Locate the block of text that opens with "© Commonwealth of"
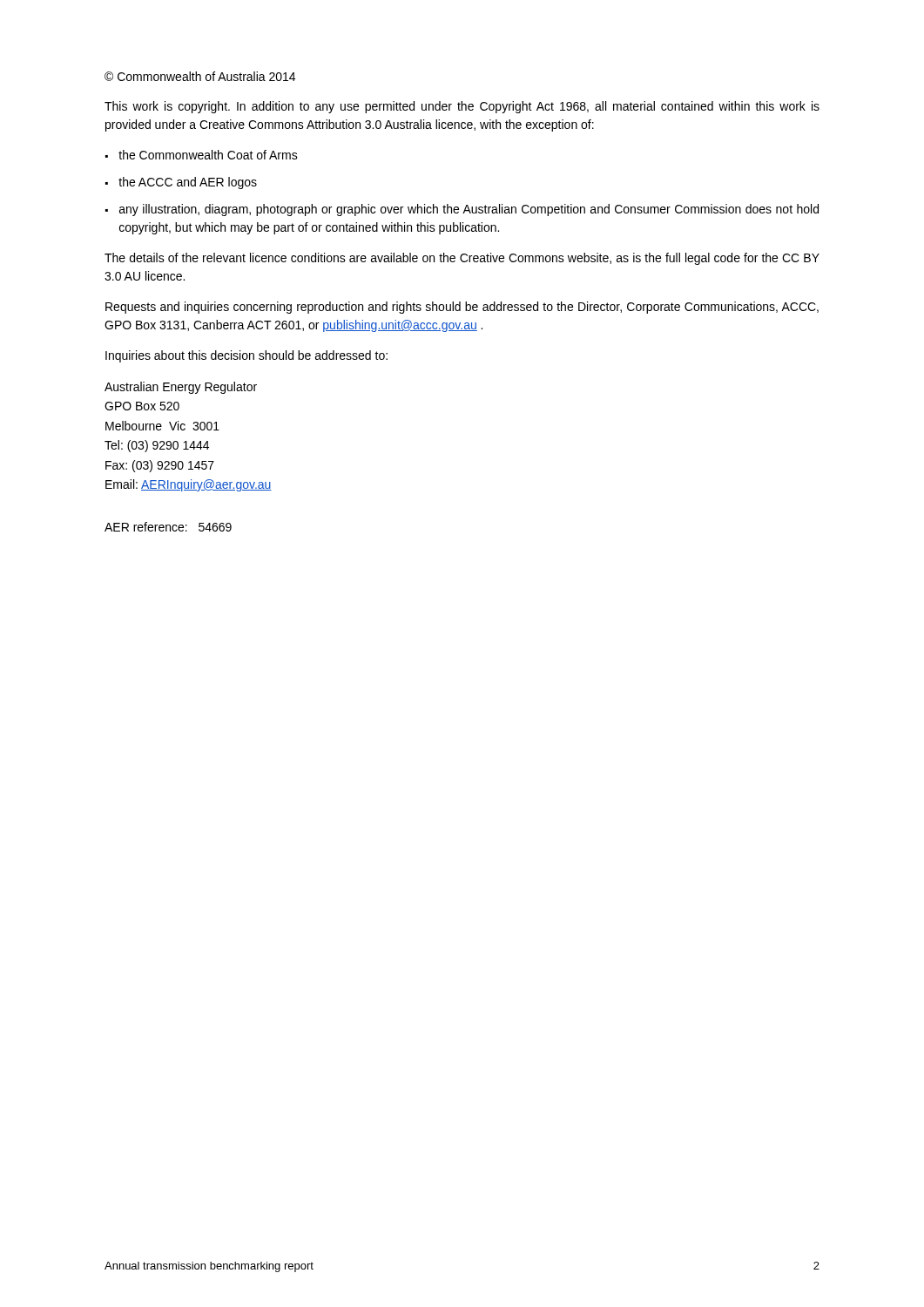The height and width of the screenshot is (1307, 924). (200, 77)
